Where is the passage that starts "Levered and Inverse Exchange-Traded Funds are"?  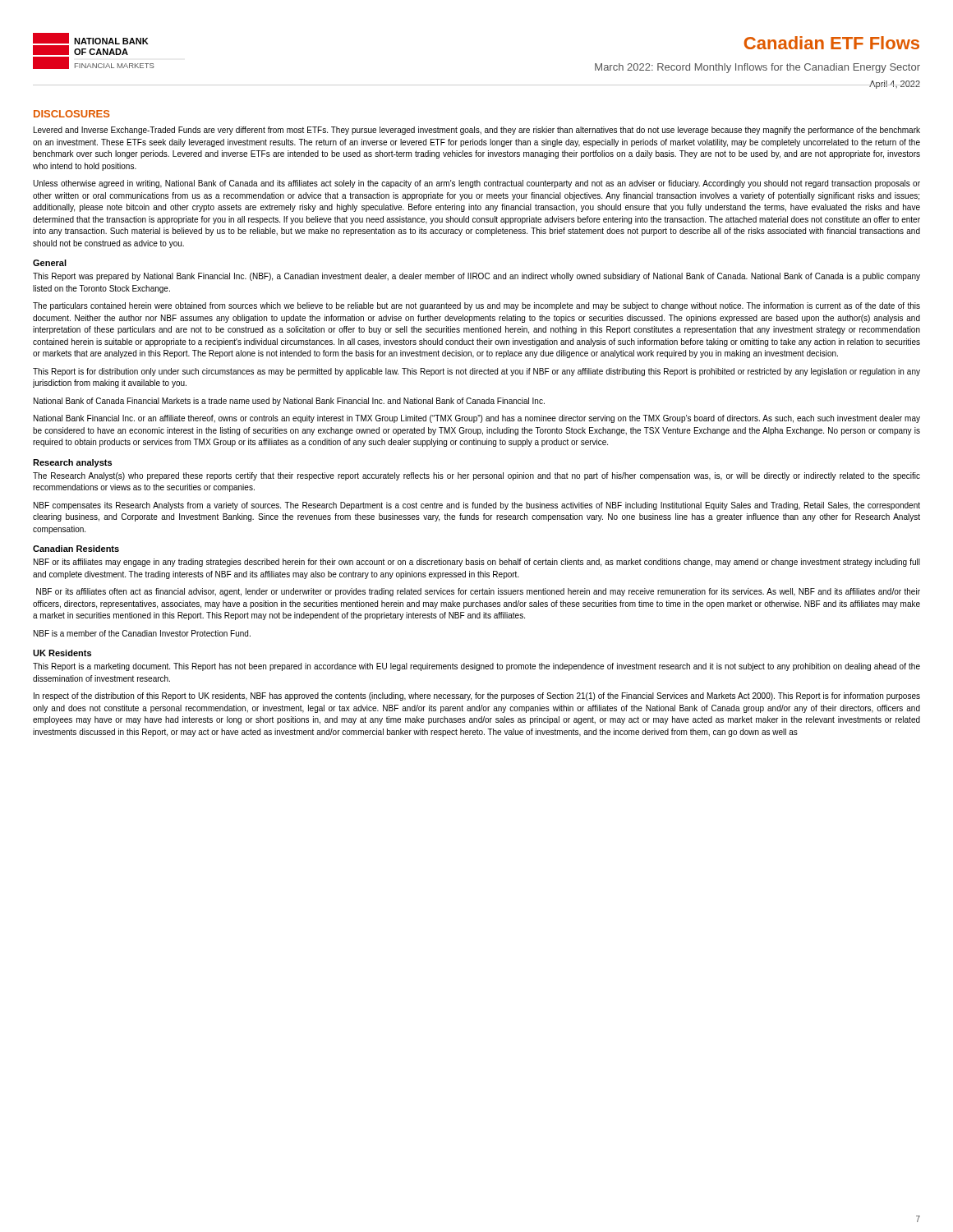(476, 148)
